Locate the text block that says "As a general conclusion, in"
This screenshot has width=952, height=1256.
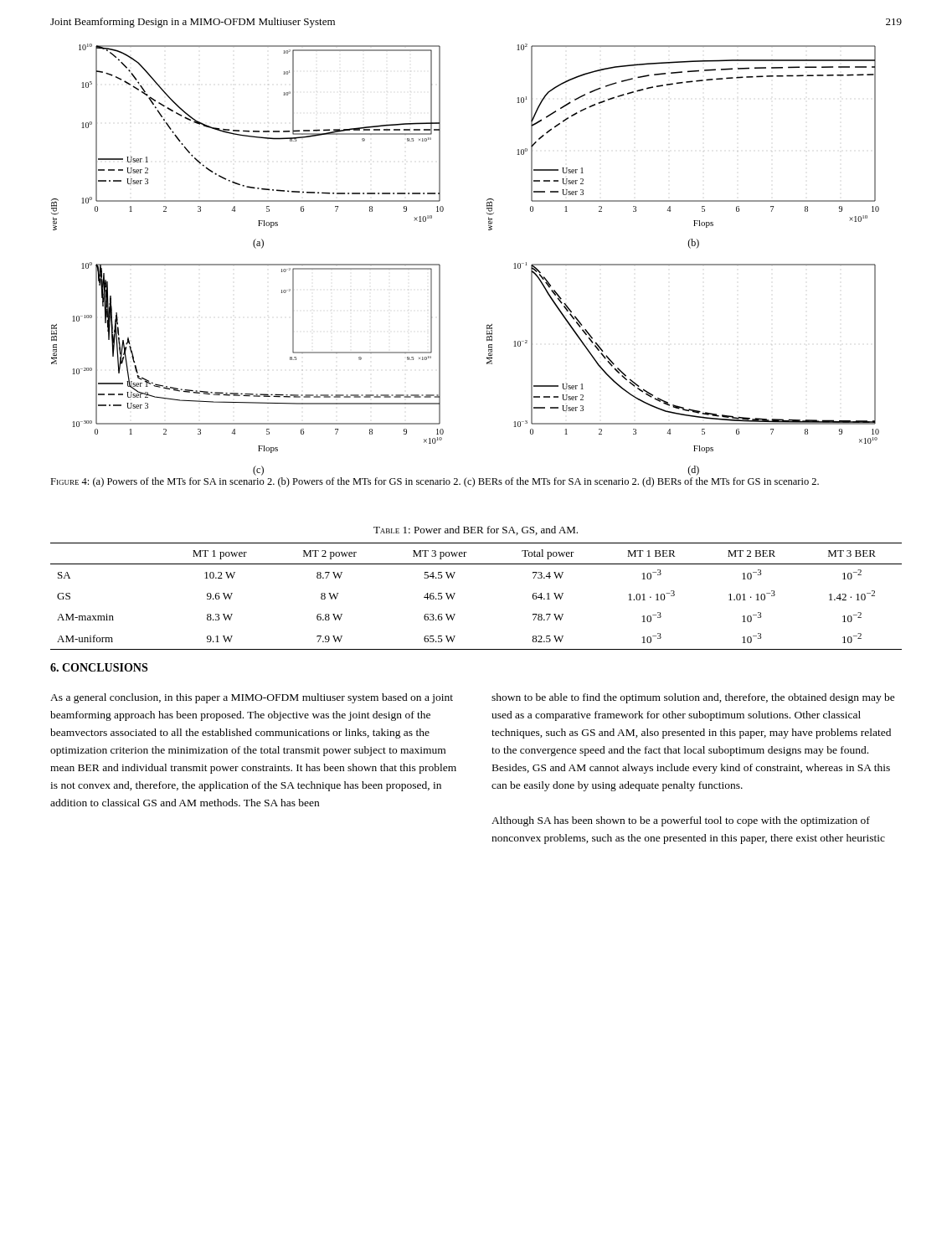[x=253, y=750]
